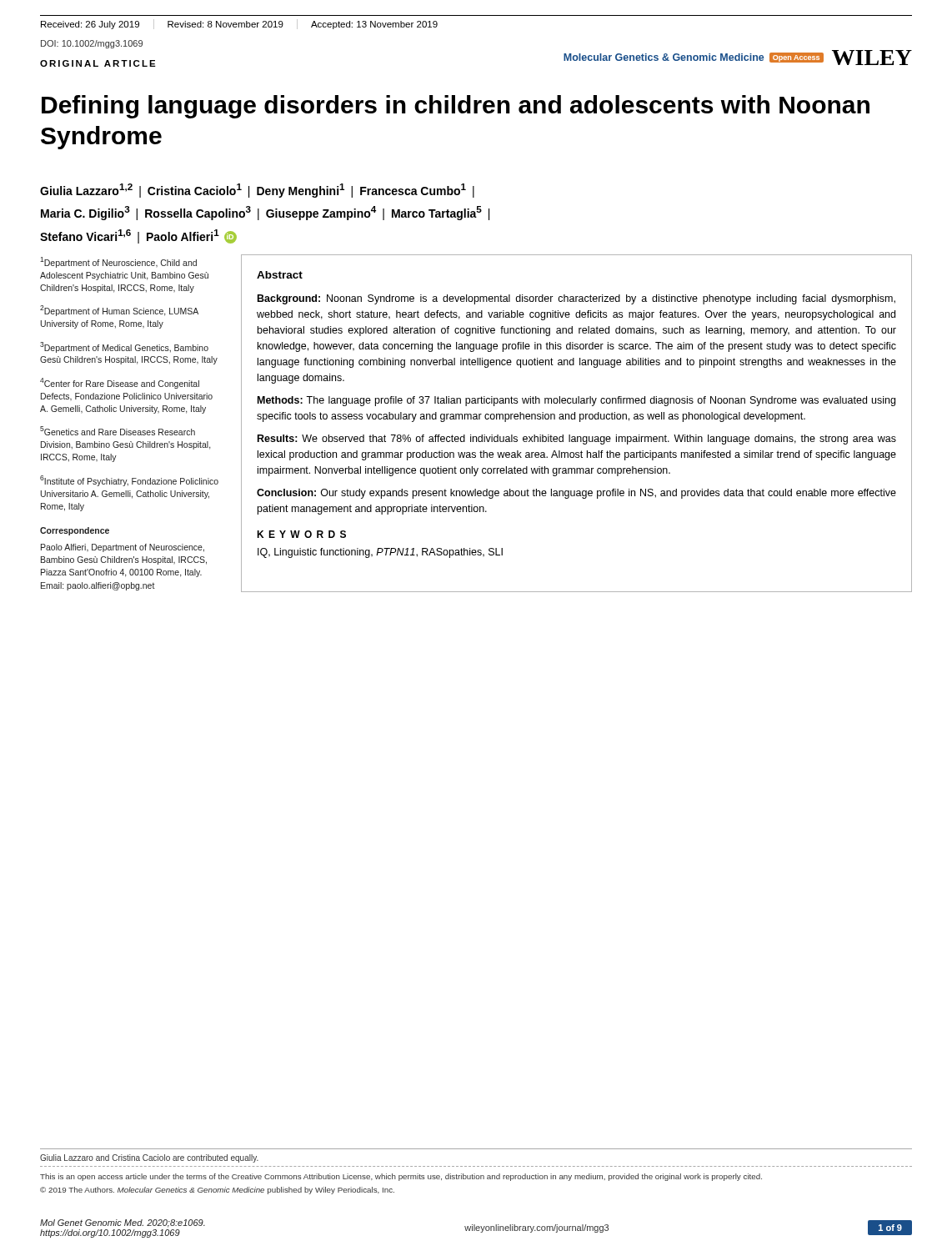Point to the text block starting "© 2019 The Authors. Molecular Genetics"

(x=217, y=1190)
